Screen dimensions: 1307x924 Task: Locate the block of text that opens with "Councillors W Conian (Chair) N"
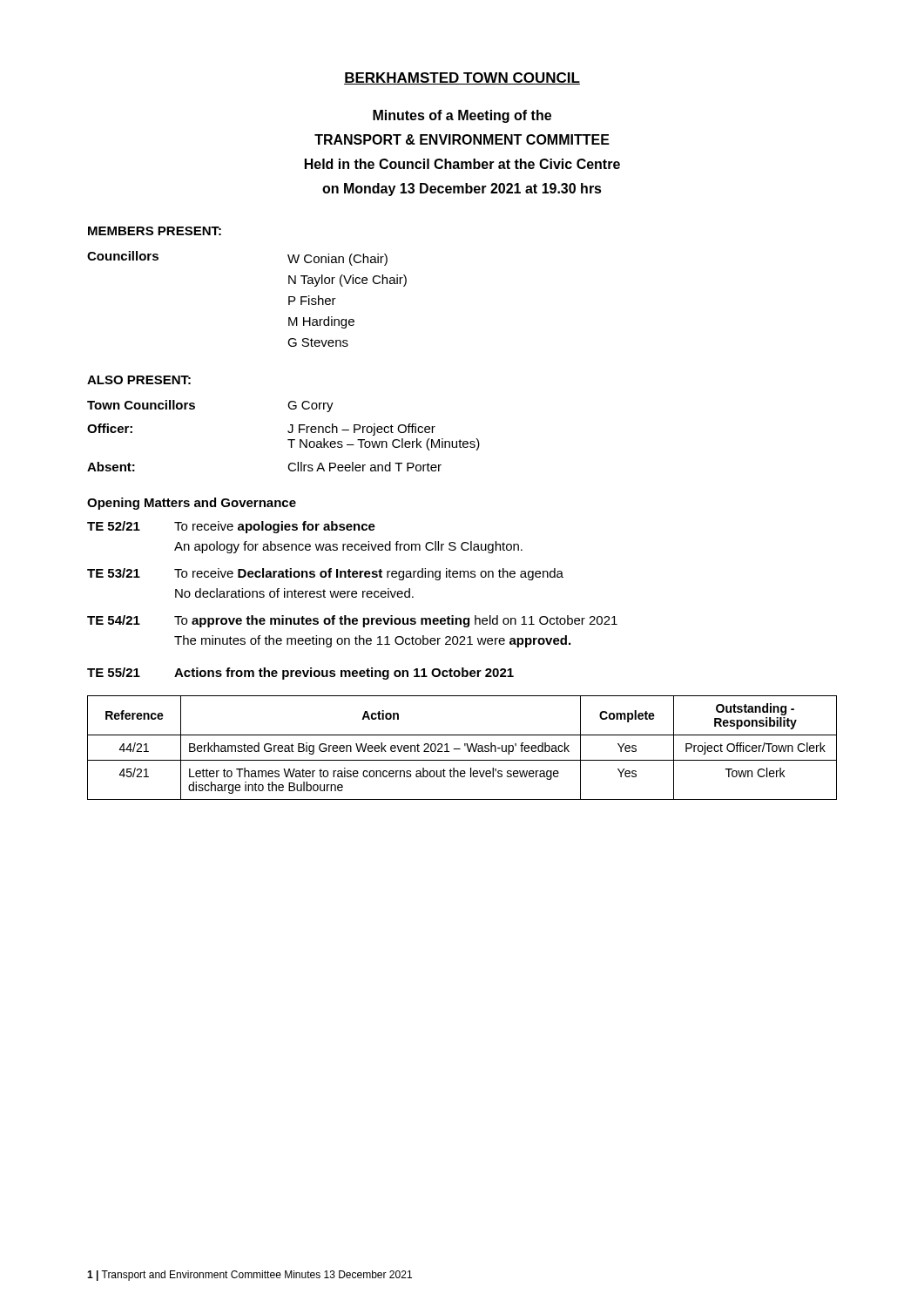(x=123, y=258)
